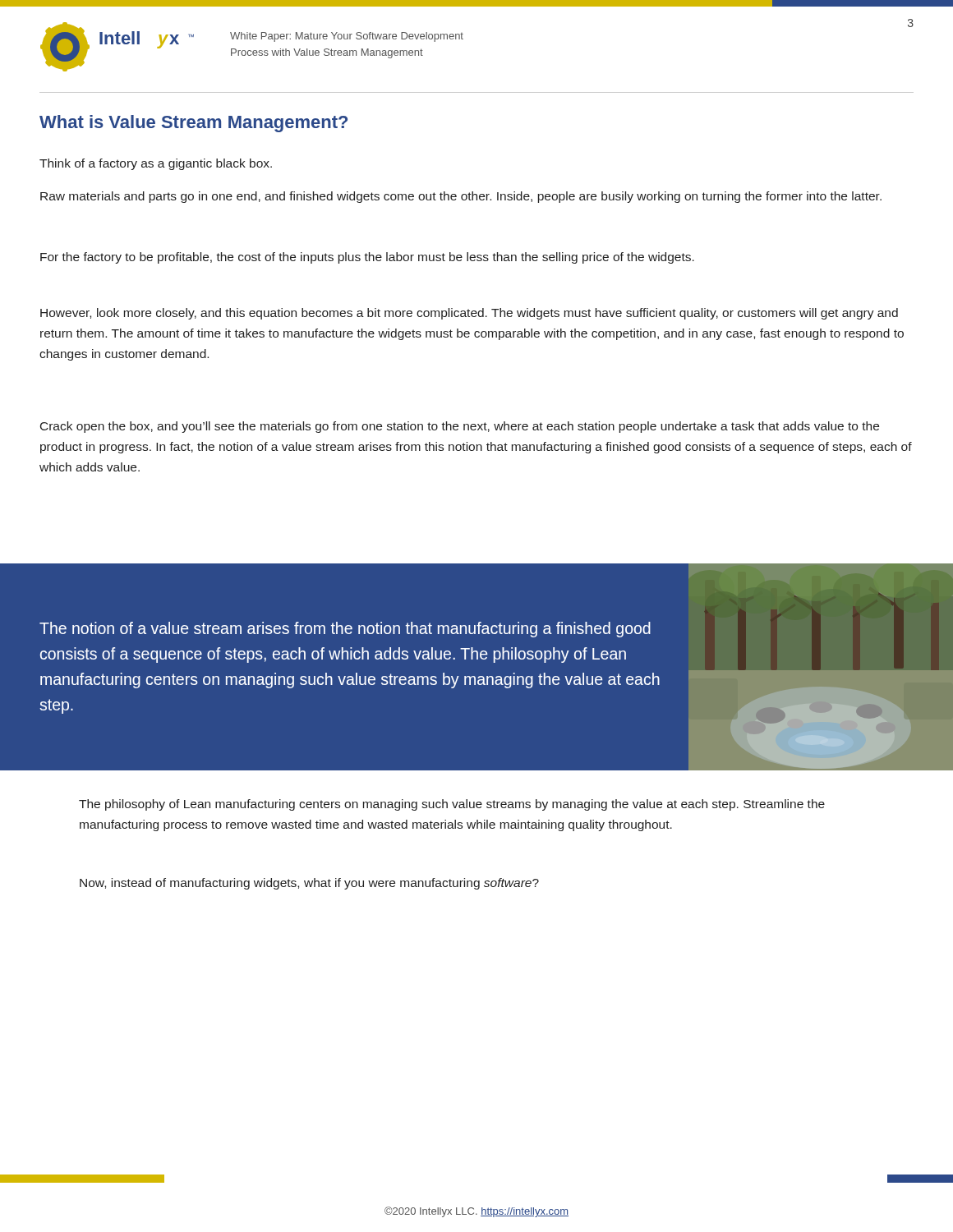Locate the text block that says "Now, instead of manufacturing widgets, what"
The image size is (953, 1232).
point(309,883)
